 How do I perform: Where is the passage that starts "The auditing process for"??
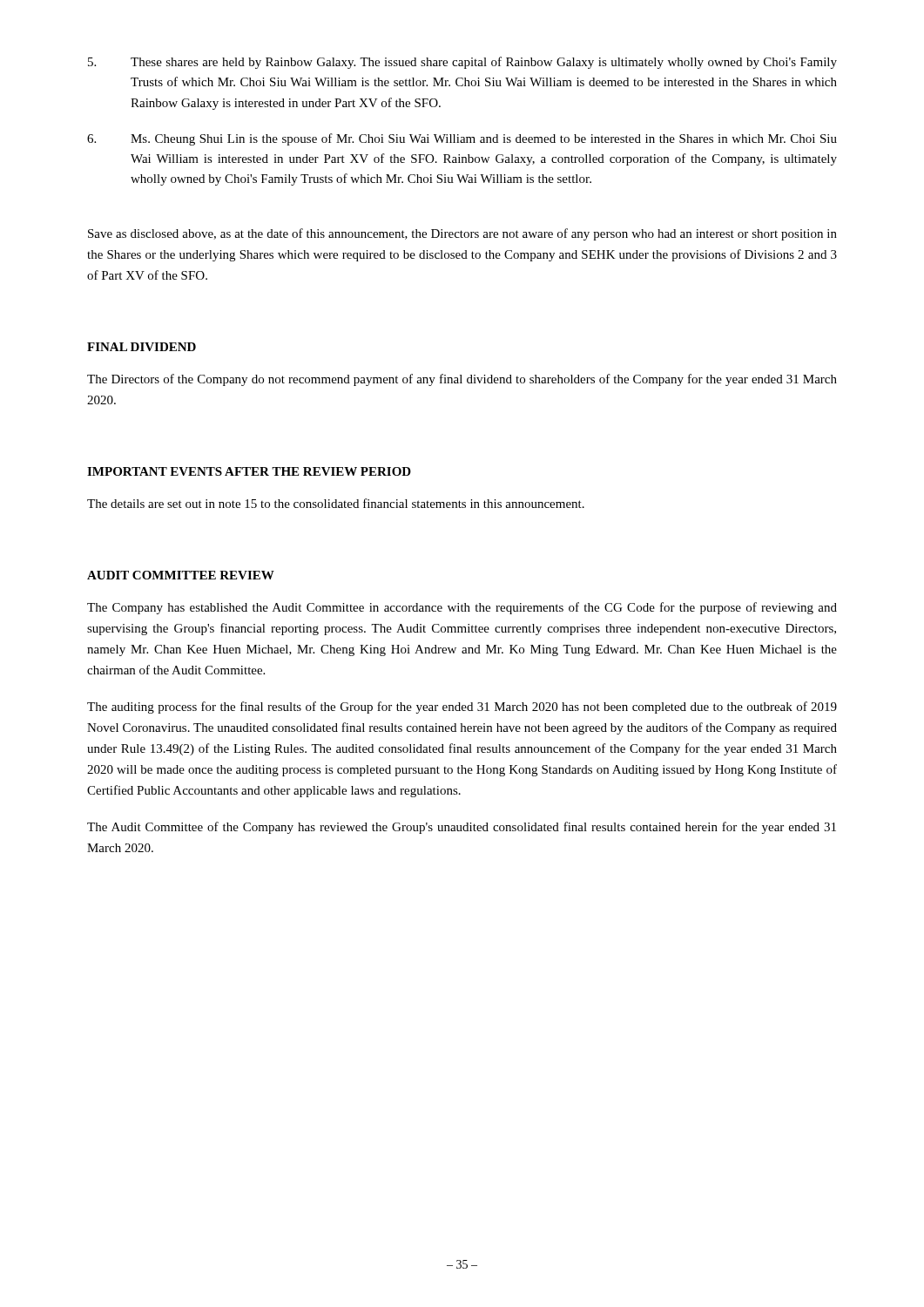462,748
